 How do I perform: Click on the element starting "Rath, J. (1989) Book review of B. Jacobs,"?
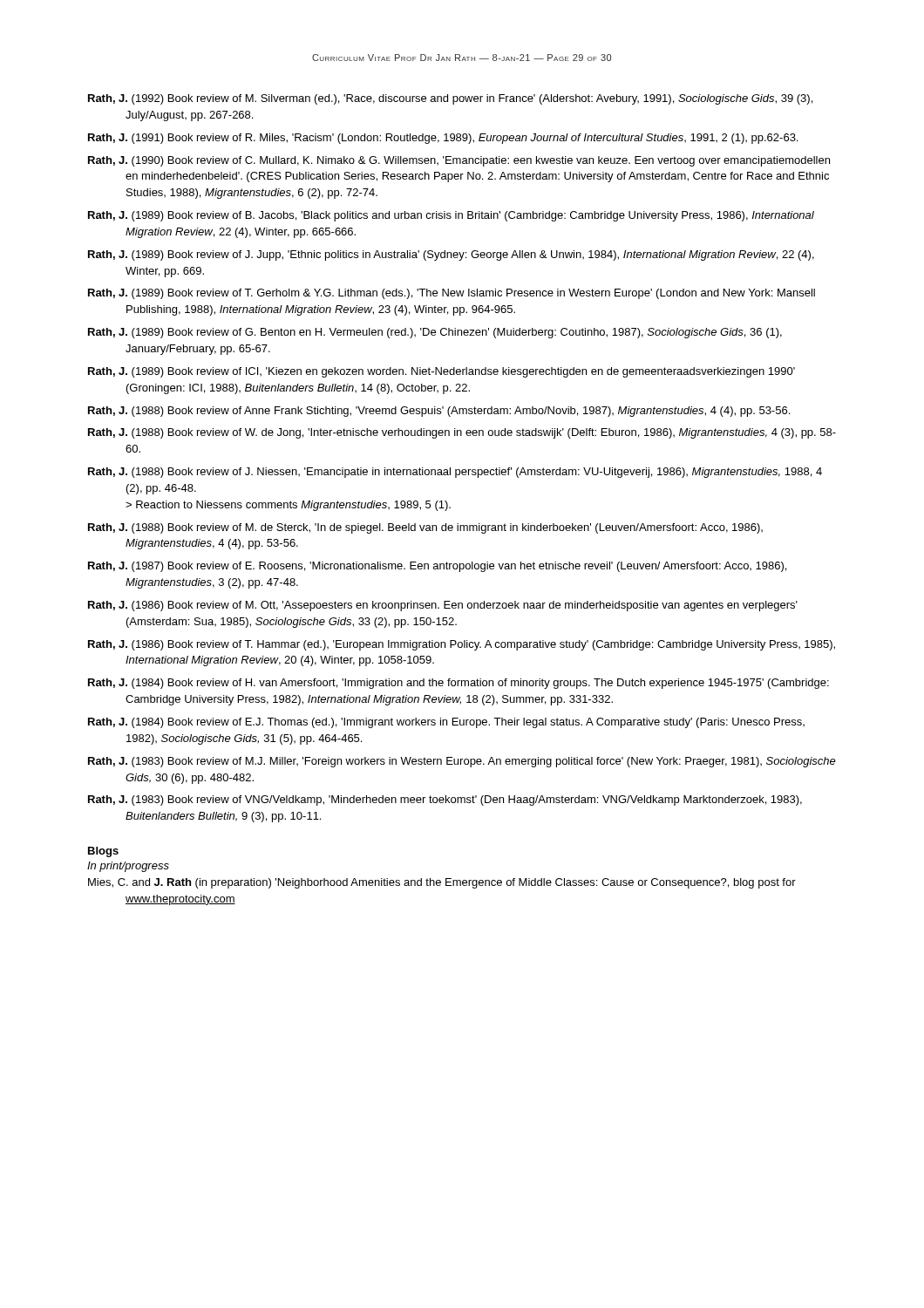tap(451, 223)
